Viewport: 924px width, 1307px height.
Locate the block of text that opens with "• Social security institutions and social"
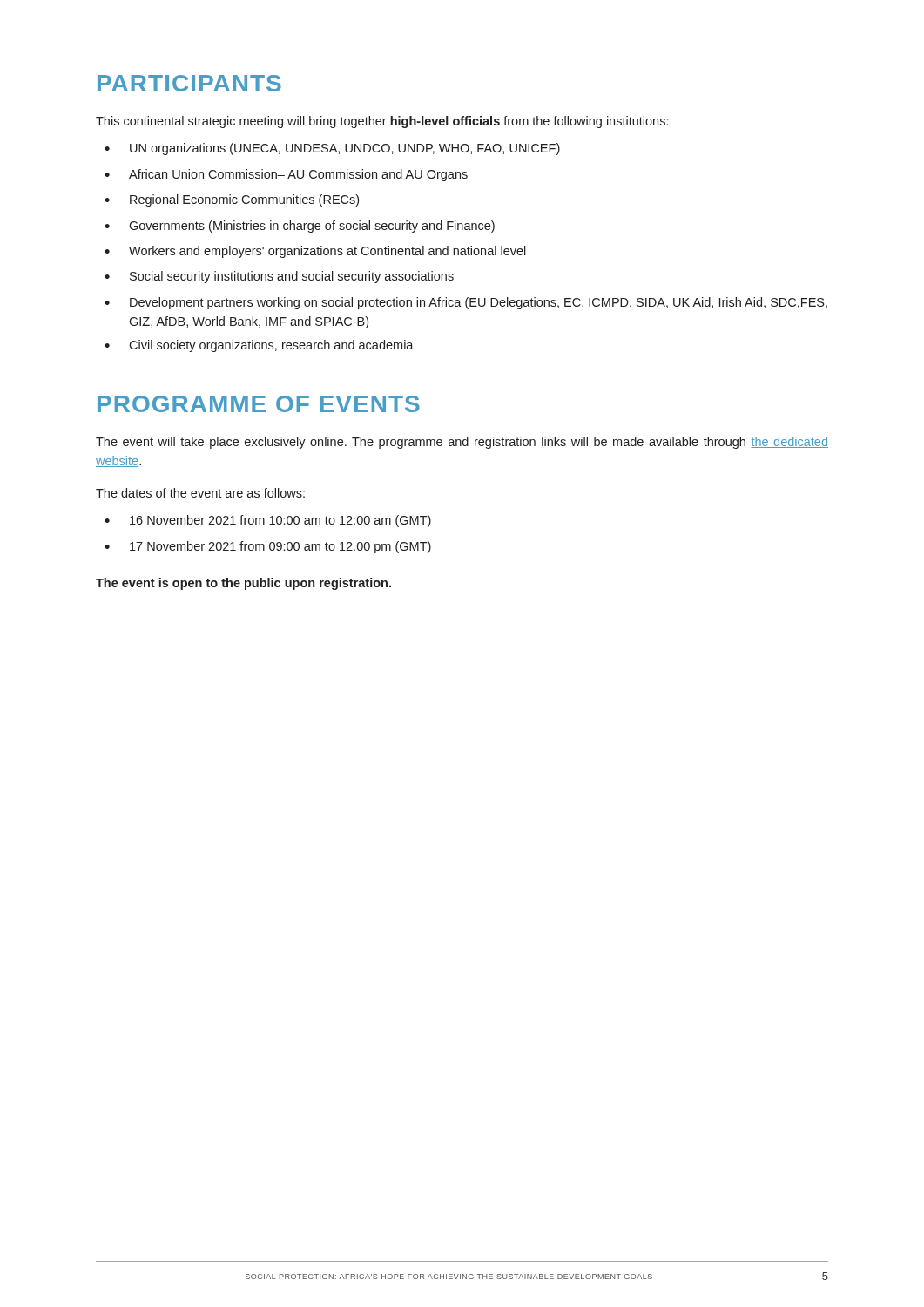coord(462,278)
